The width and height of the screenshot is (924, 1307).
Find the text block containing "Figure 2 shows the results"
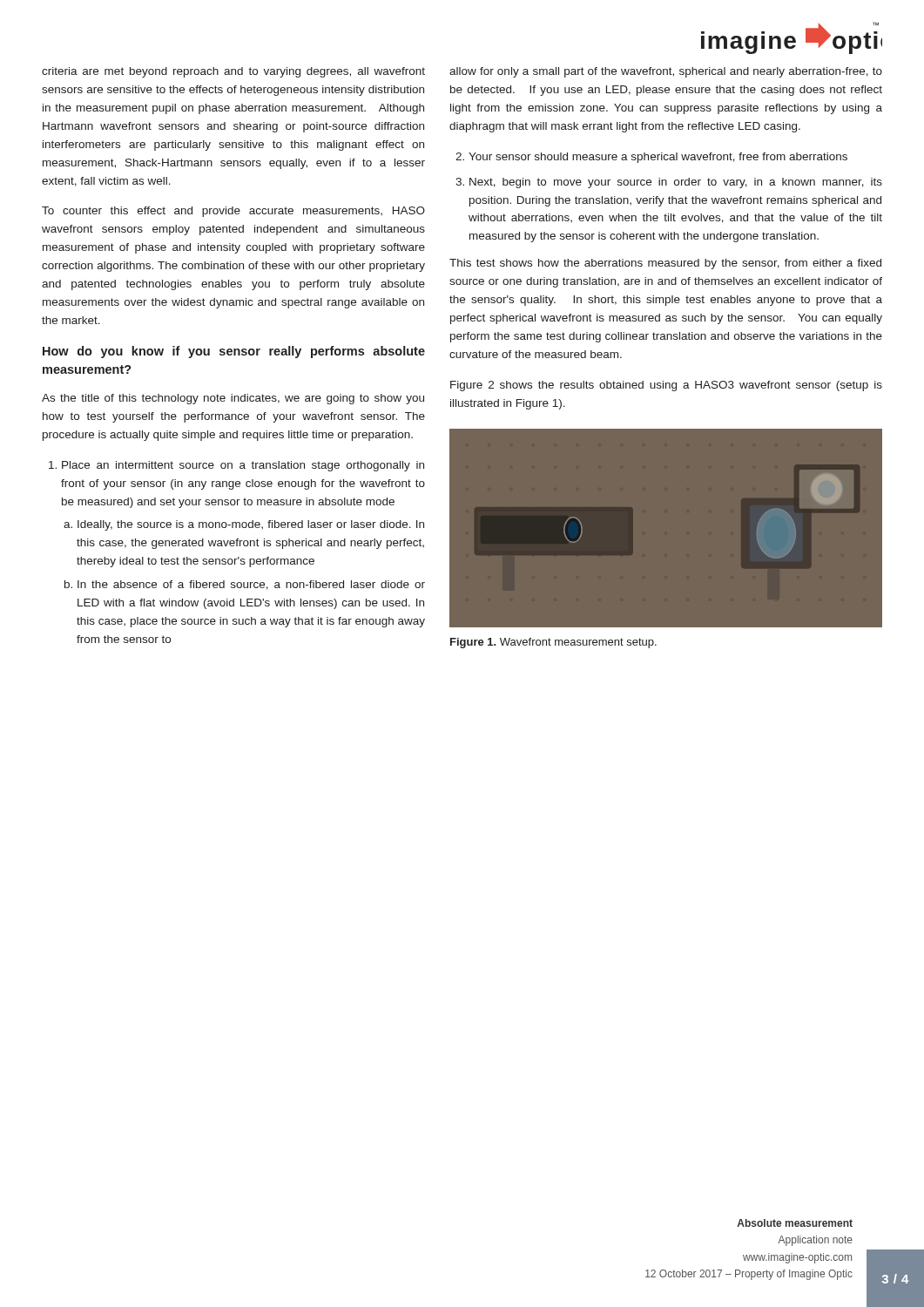[x=666, y=394]
